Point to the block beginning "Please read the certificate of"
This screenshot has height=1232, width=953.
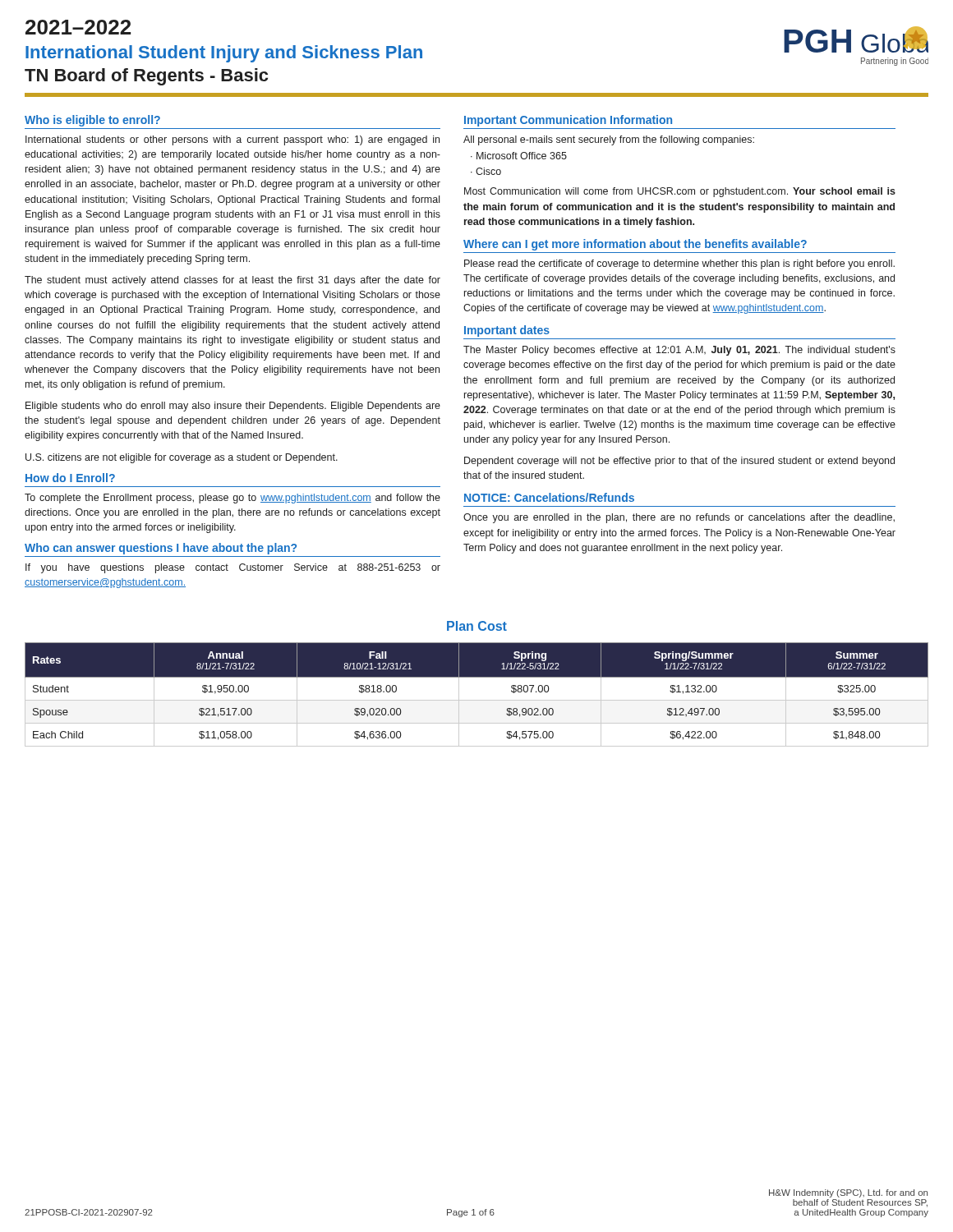[679, 286]
